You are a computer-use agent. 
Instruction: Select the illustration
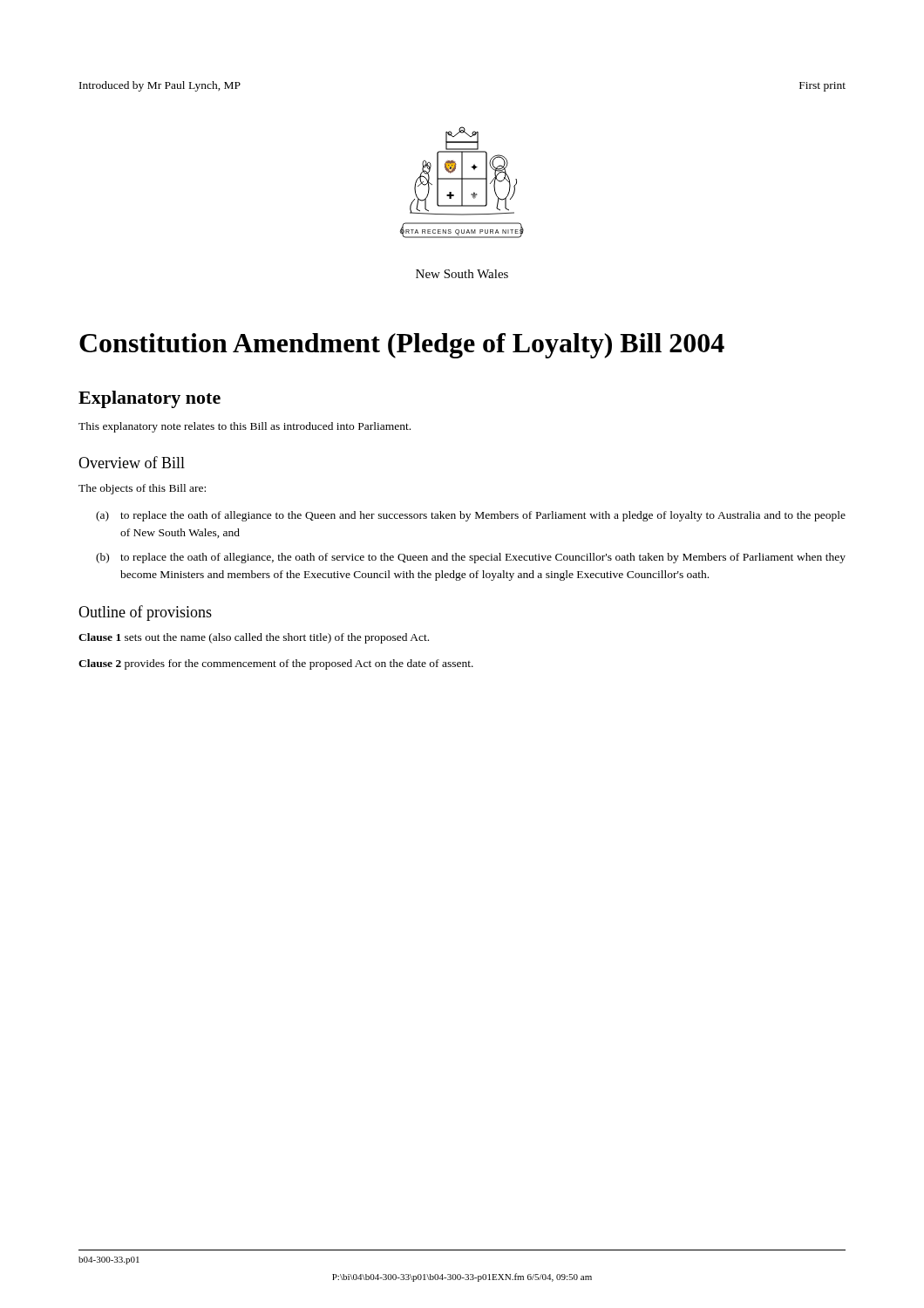(x=462, y=188)
